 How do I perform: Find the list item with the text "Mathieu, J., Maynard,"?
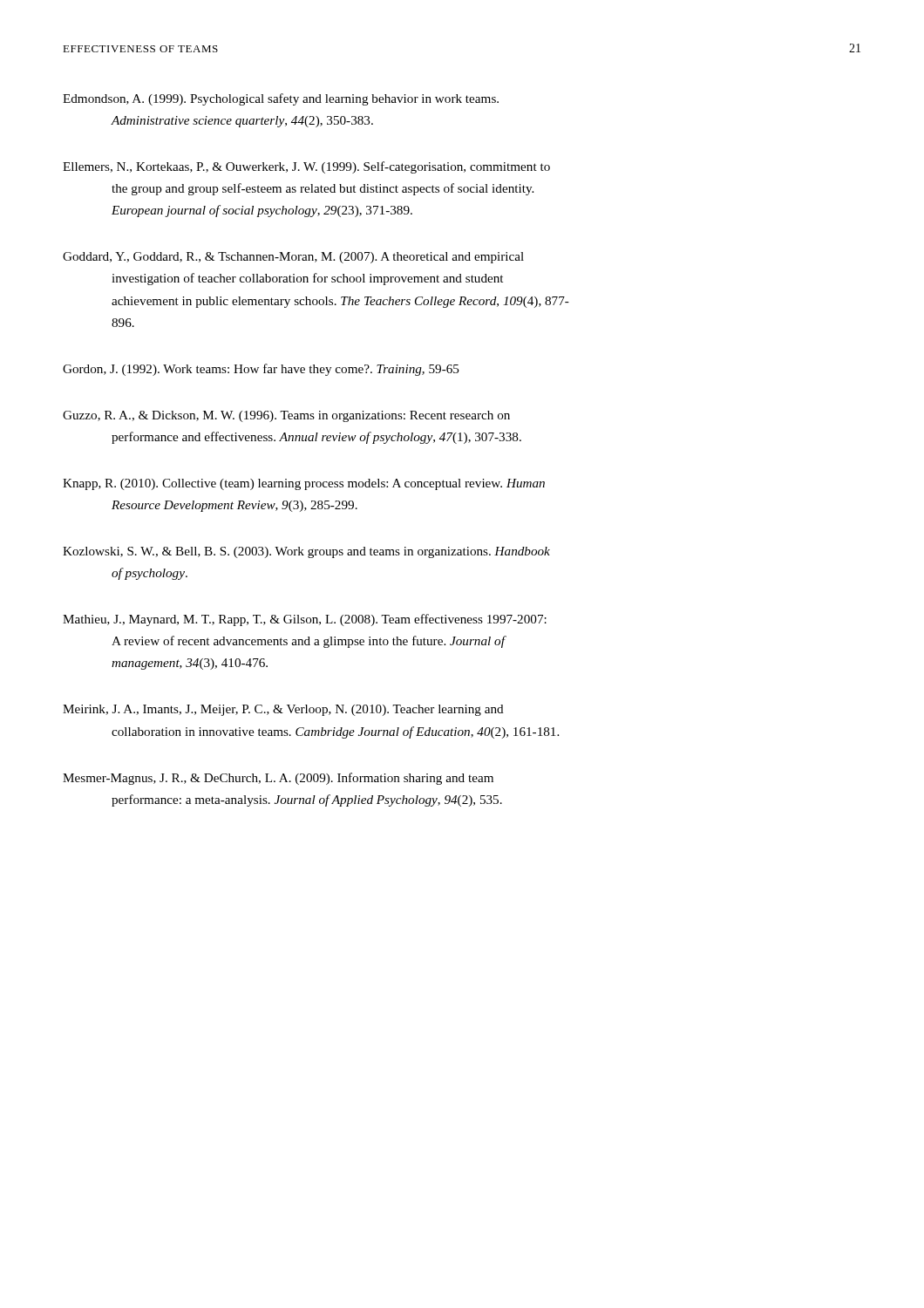[x=462, y=641]
